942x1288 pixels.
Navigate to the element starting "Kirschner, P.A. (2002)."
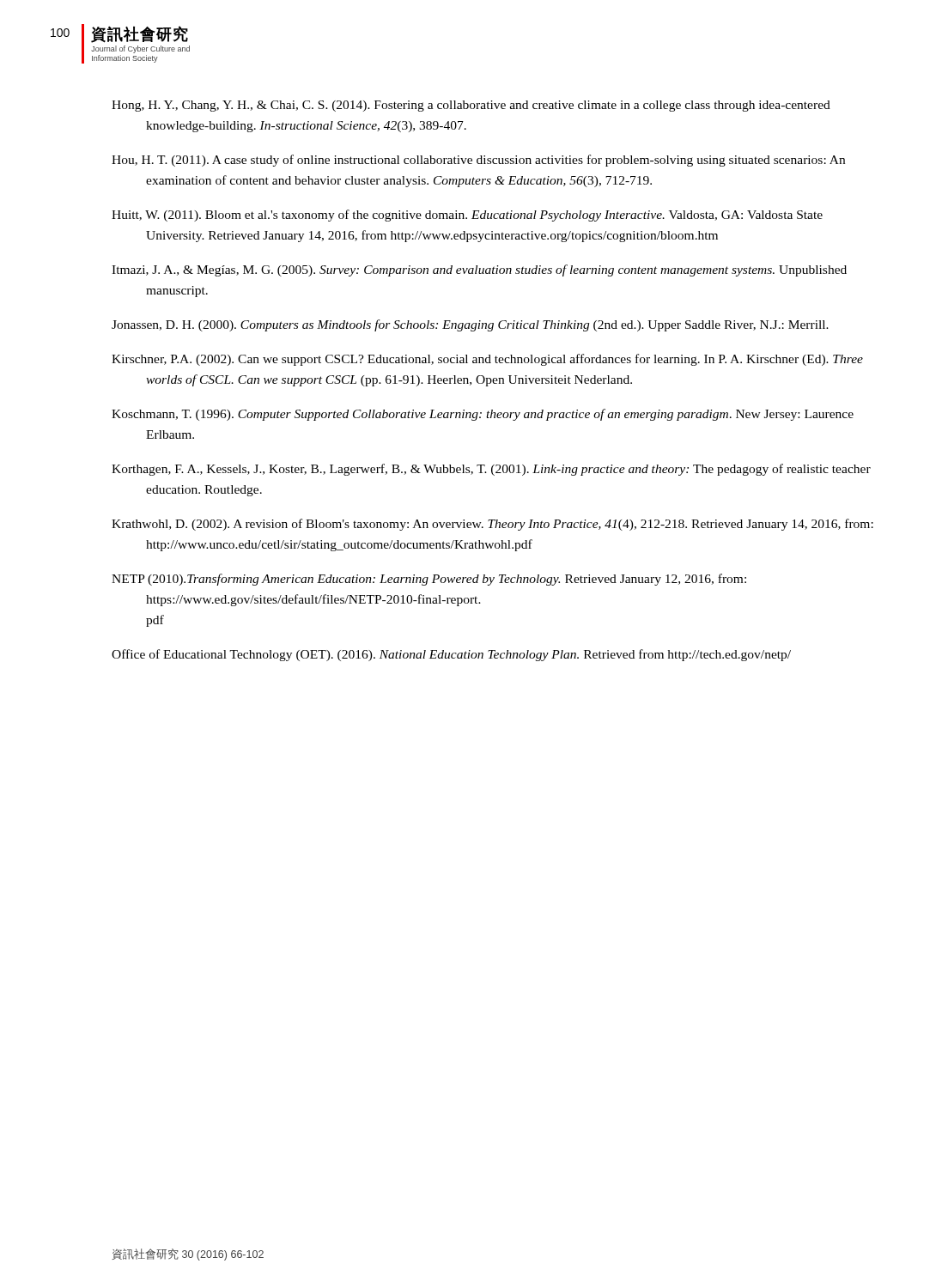tap(487, 369)
